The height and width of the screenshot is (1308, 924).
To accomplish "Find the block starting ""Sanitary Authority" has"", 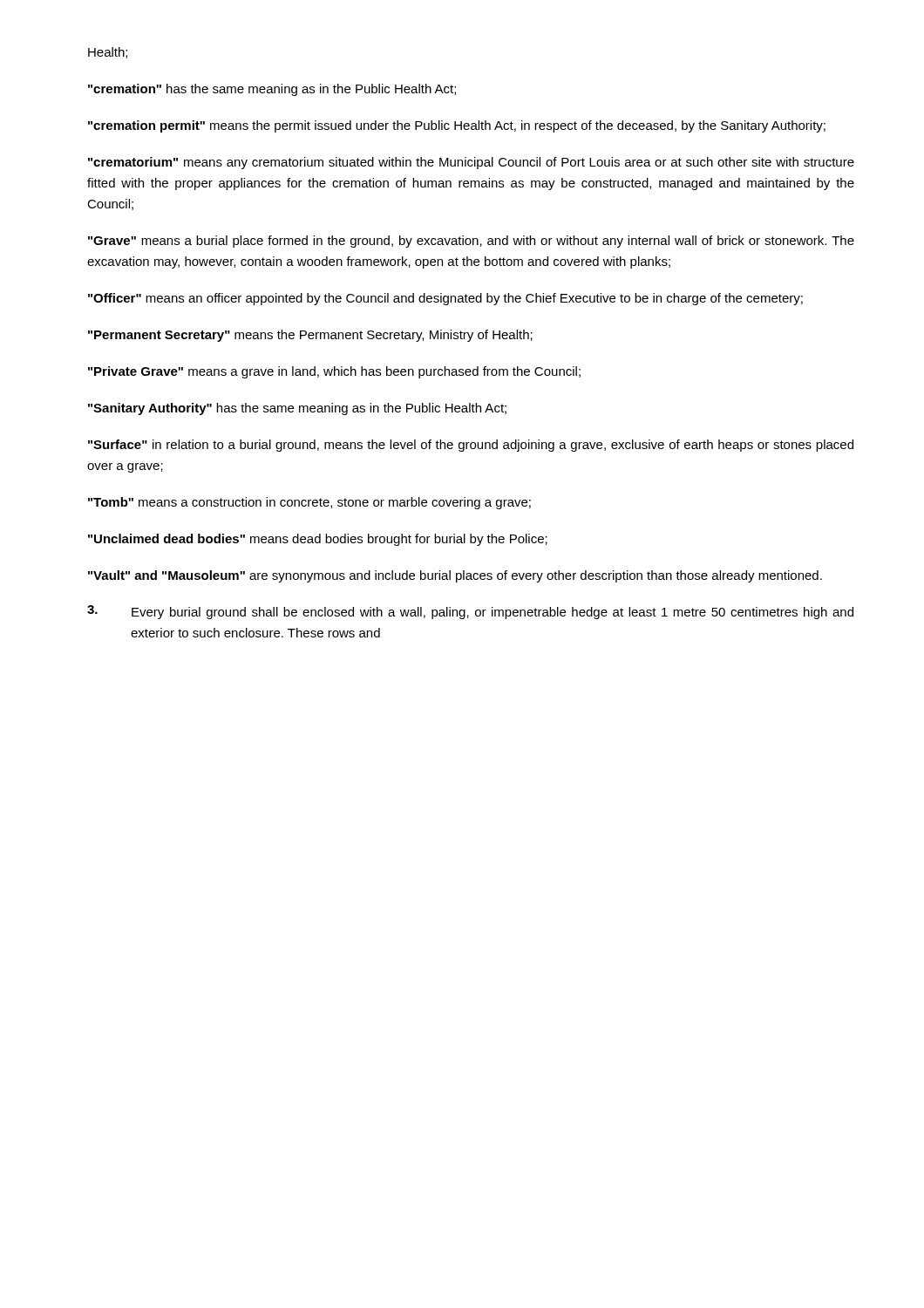I will 297,408.
